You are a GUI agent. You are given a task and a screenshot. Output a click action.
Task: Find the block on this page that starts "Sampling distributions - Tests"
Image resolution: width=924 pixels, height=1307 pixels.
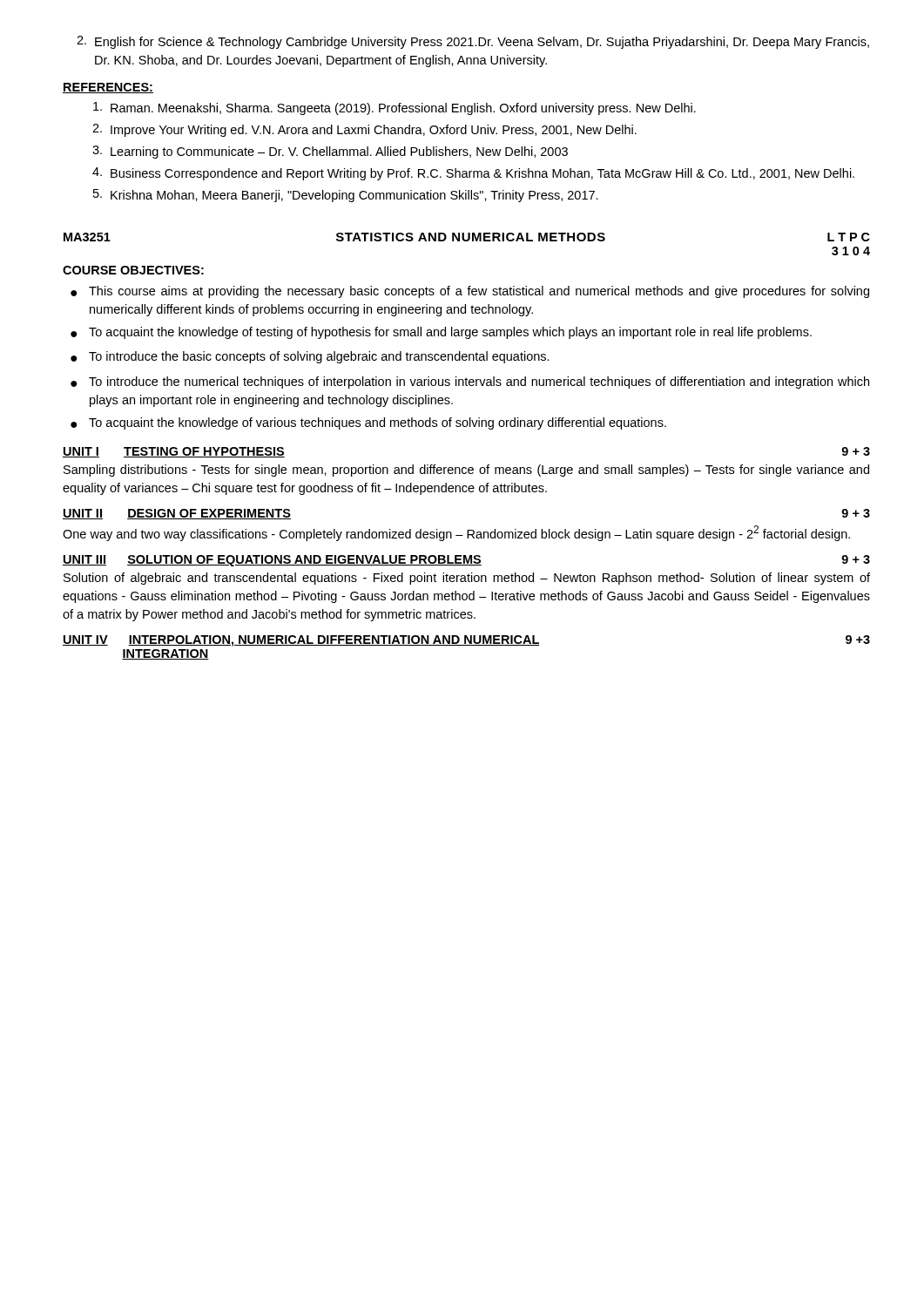click(466, 479)
